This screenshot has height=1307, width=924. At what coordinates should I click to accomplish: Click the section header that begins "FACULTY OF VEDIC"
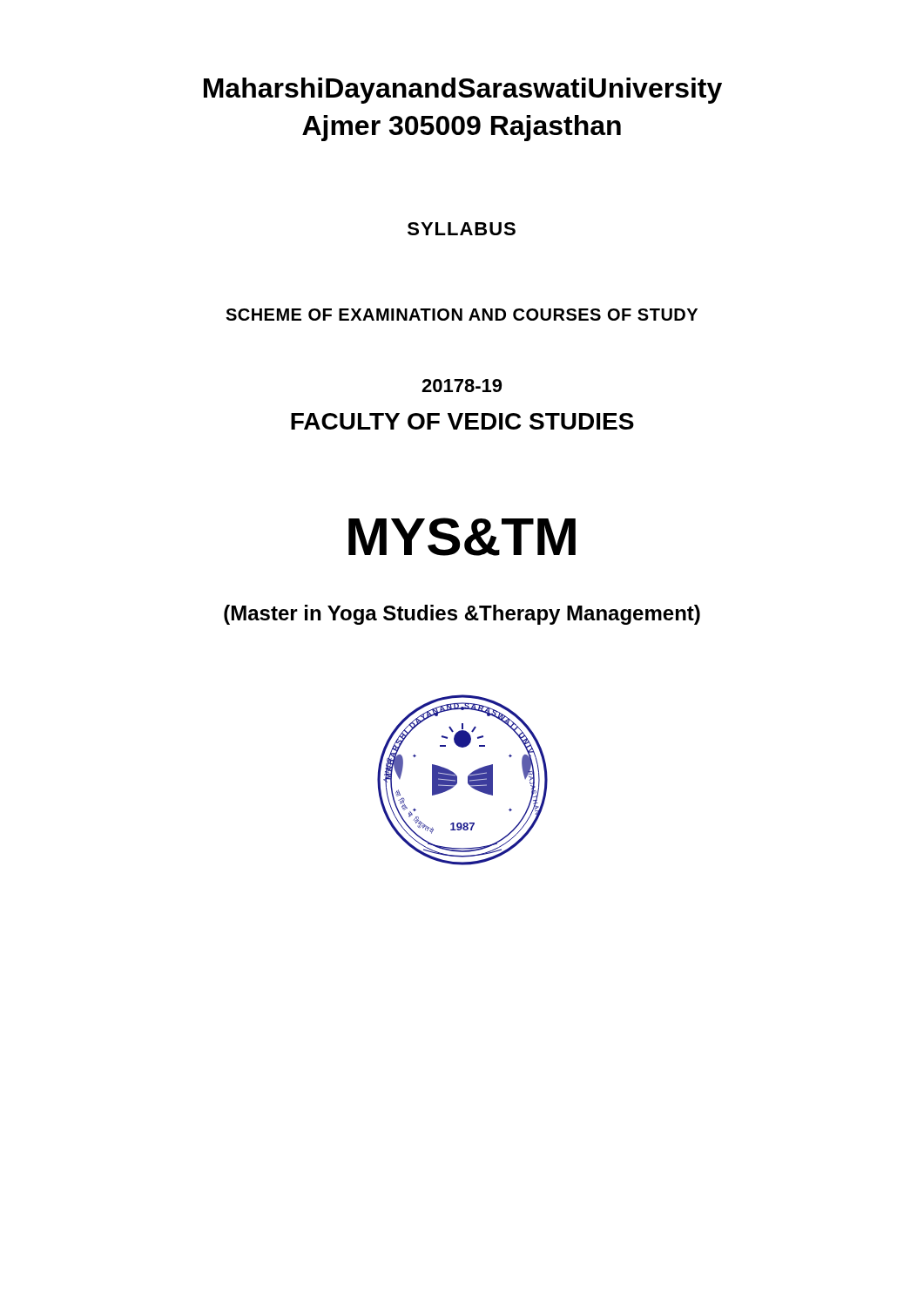pos(462,421)
